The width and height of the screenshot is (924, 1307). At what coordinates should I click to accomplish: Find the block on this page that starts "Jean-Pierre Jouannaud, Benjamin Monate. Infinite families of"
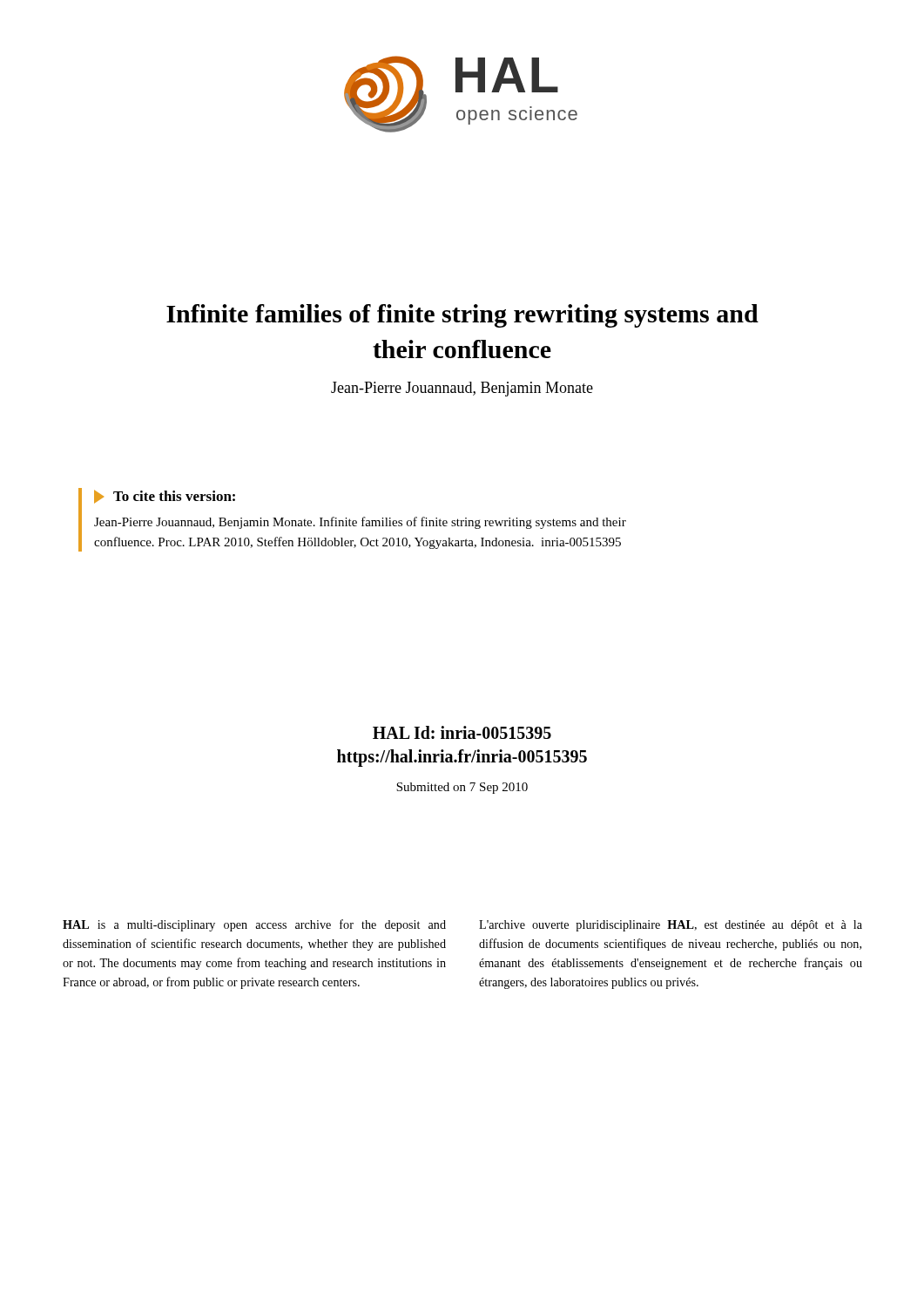[360, 532]
